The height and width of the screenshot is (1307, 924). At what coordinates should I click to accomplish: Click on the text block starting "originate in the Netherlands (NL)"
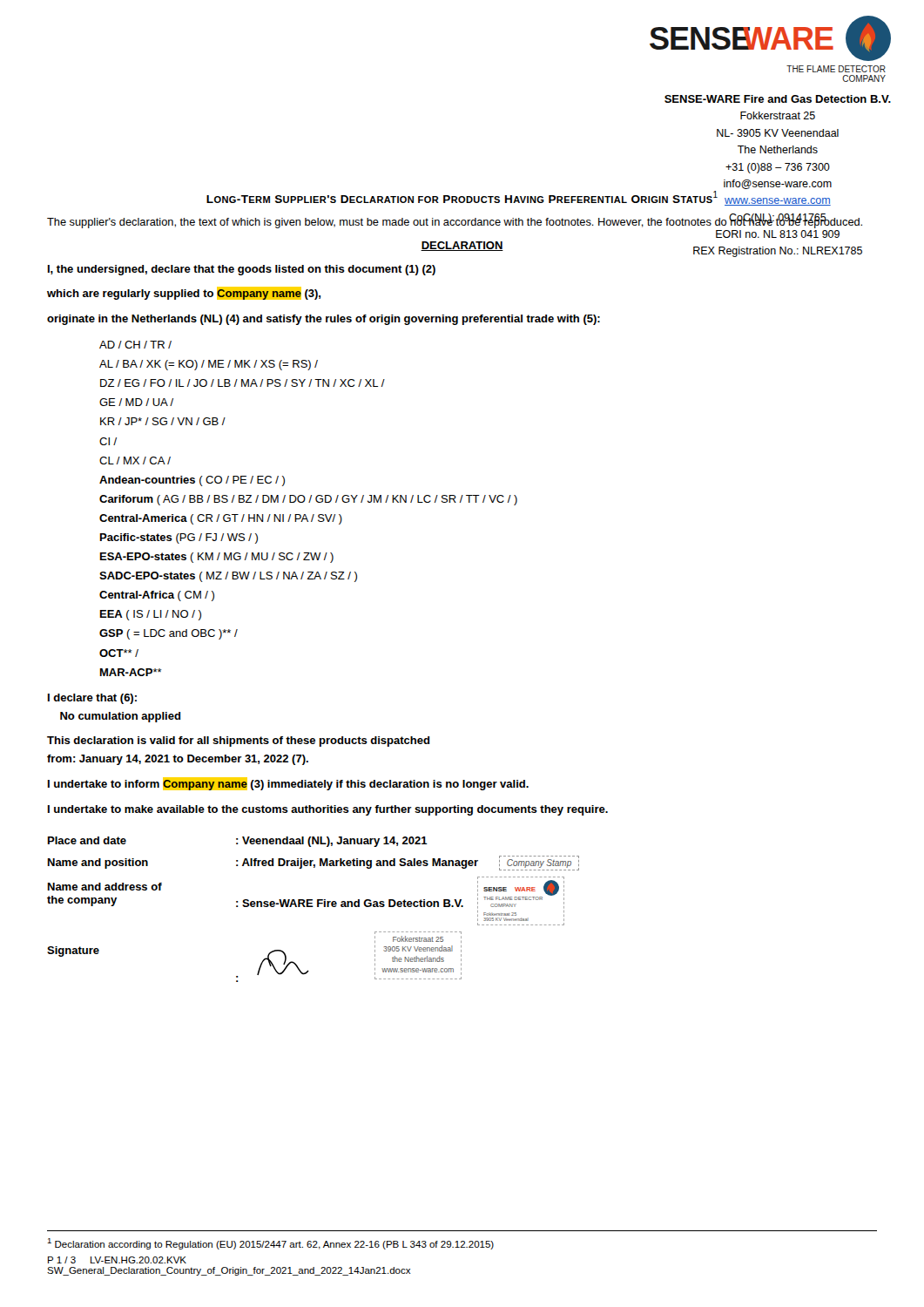324,319
